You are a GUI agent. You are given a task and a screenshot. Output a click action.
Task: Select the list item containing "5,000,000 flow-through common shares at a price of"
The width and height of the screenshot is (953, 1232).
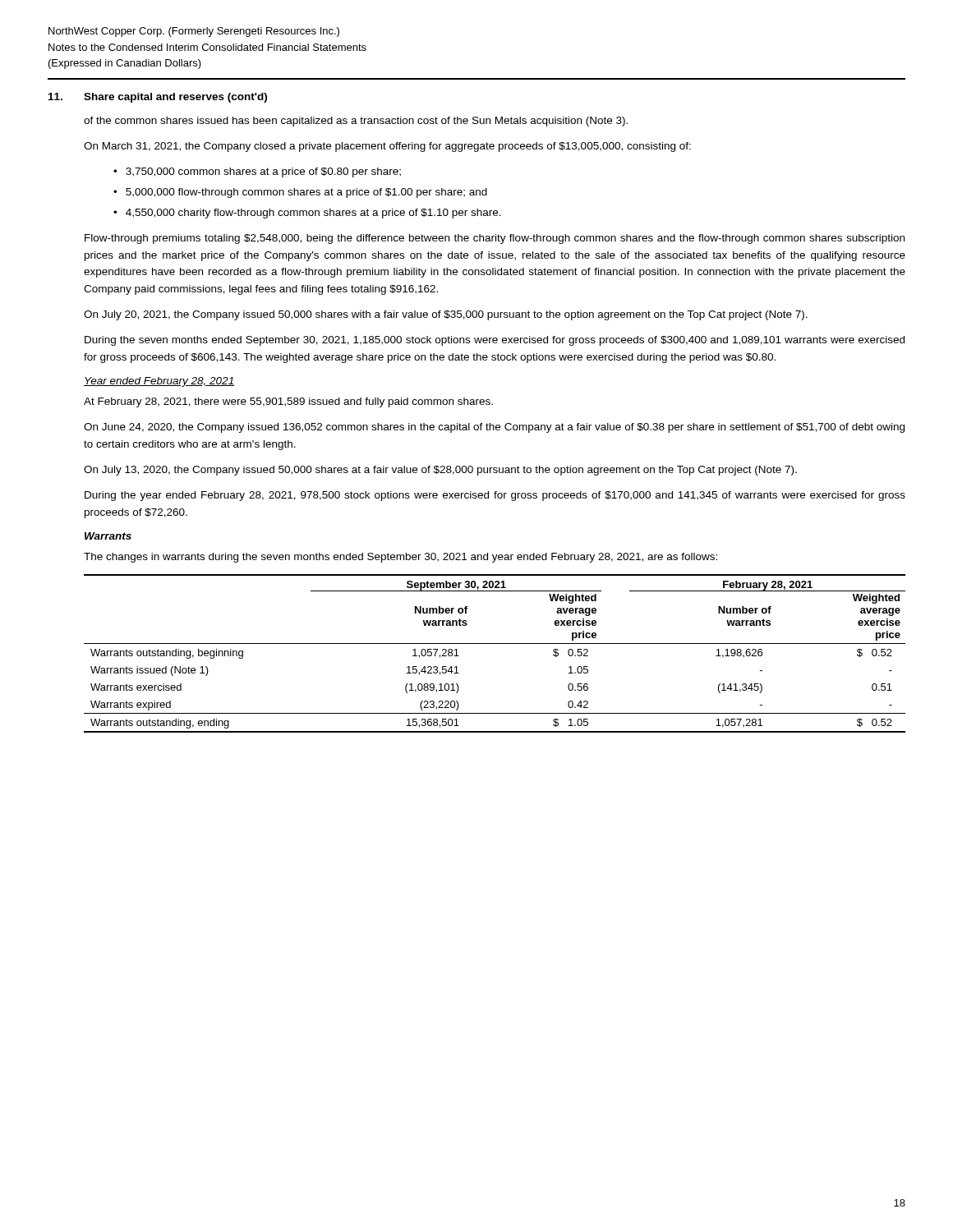click(306, 192)
